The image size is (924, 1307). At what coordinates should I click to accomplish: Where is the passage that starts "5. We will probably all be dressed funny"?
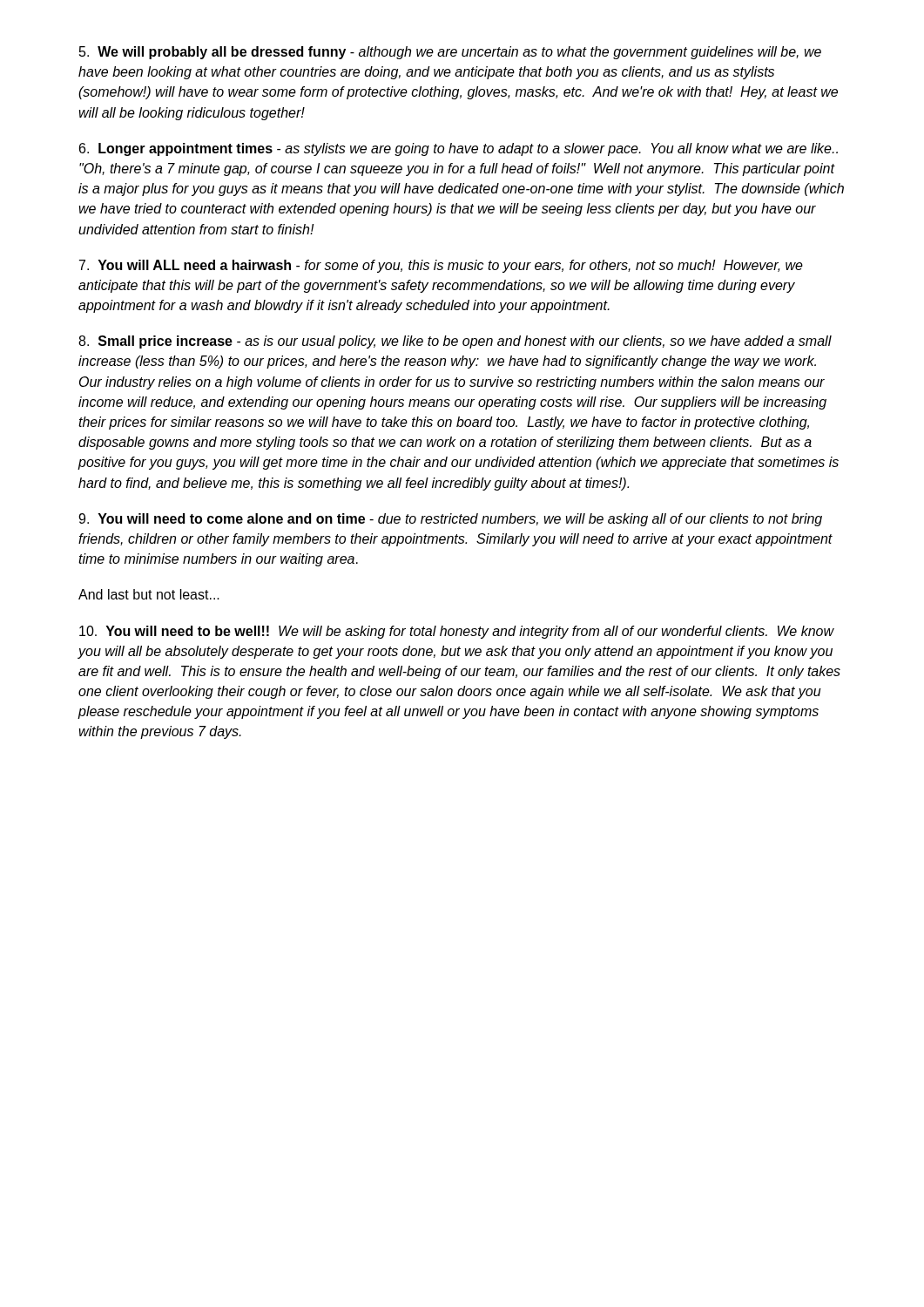coord(462,82)
